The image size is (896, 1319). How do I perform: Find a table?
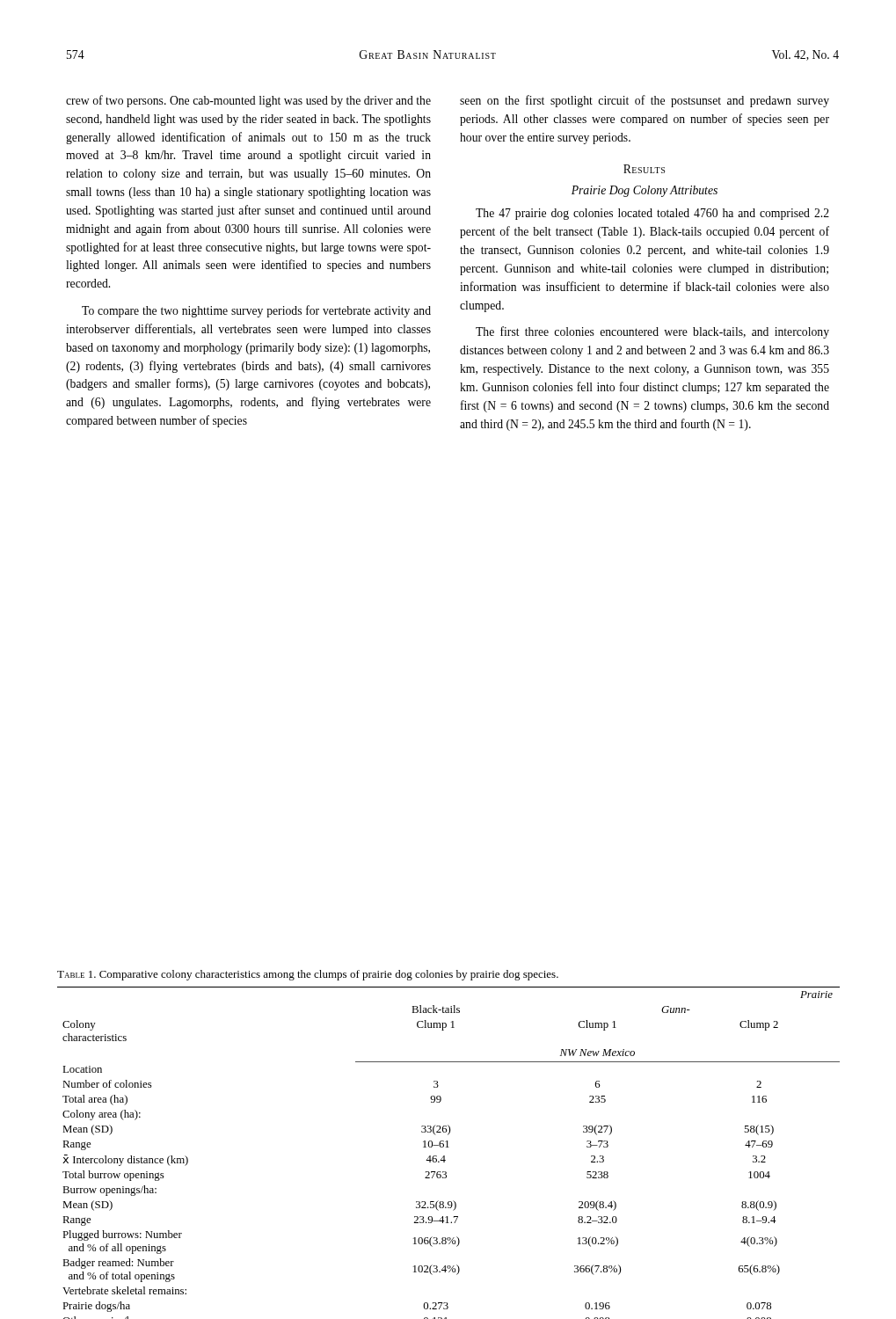[448, 1153]
